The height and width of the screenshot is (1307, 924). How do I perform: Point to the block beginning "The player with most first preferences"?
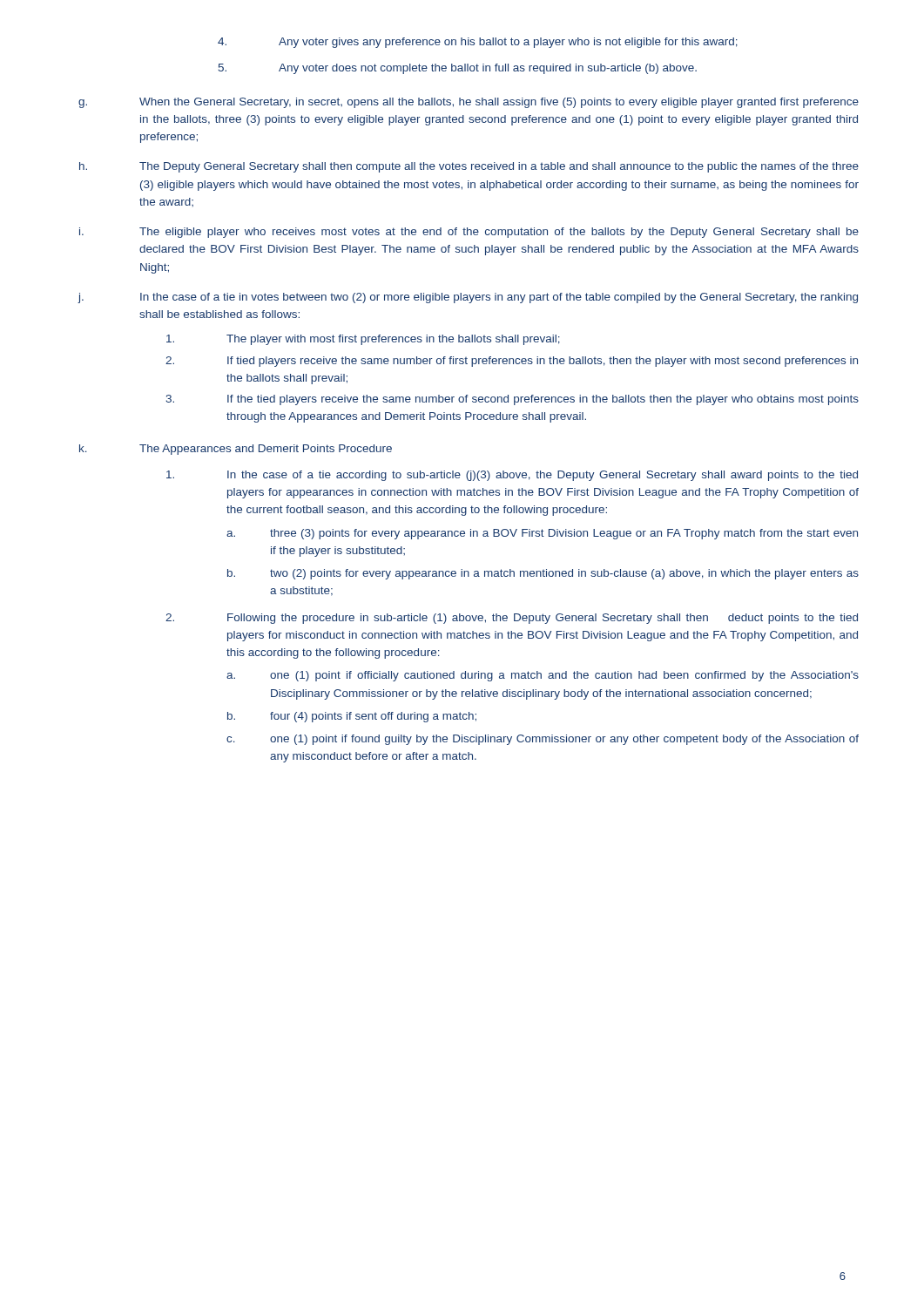[x=512, y=339]
